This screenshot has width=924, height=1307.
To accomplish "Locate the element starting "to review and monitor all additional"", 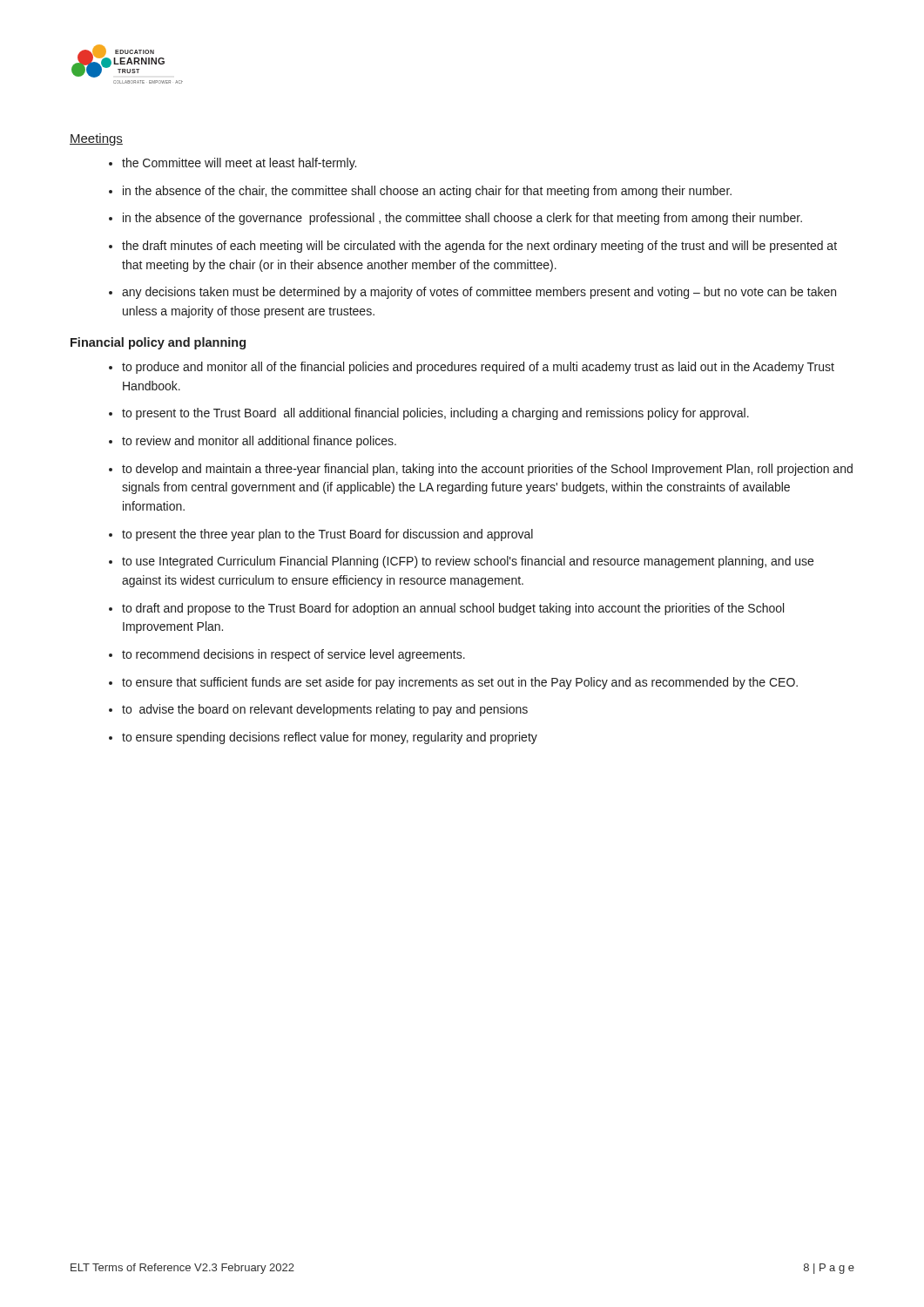I will point(260,441).
